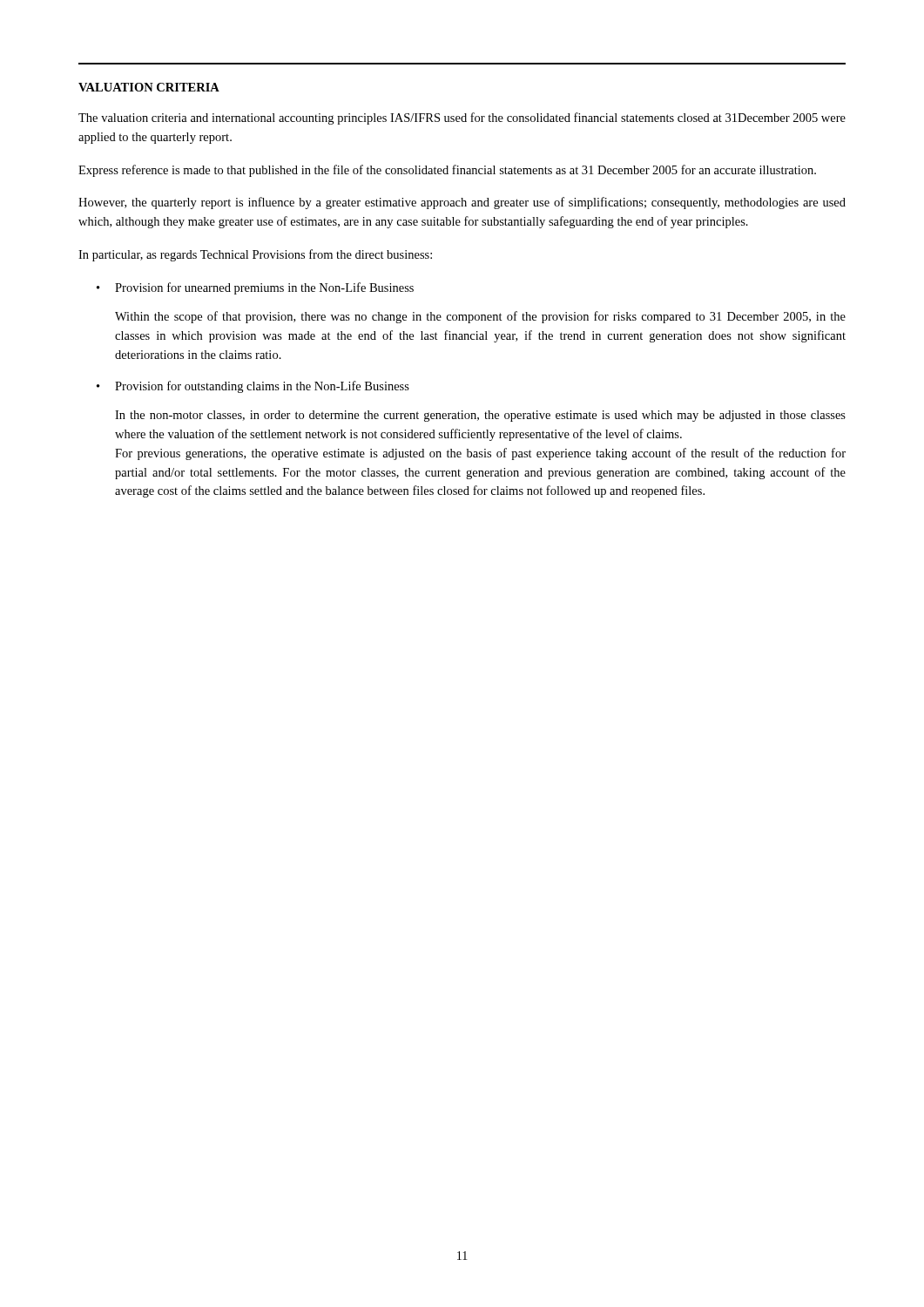
Task: Select the text block containing "However, the quarterly report is influence by"
Action: tap(462, 212)
